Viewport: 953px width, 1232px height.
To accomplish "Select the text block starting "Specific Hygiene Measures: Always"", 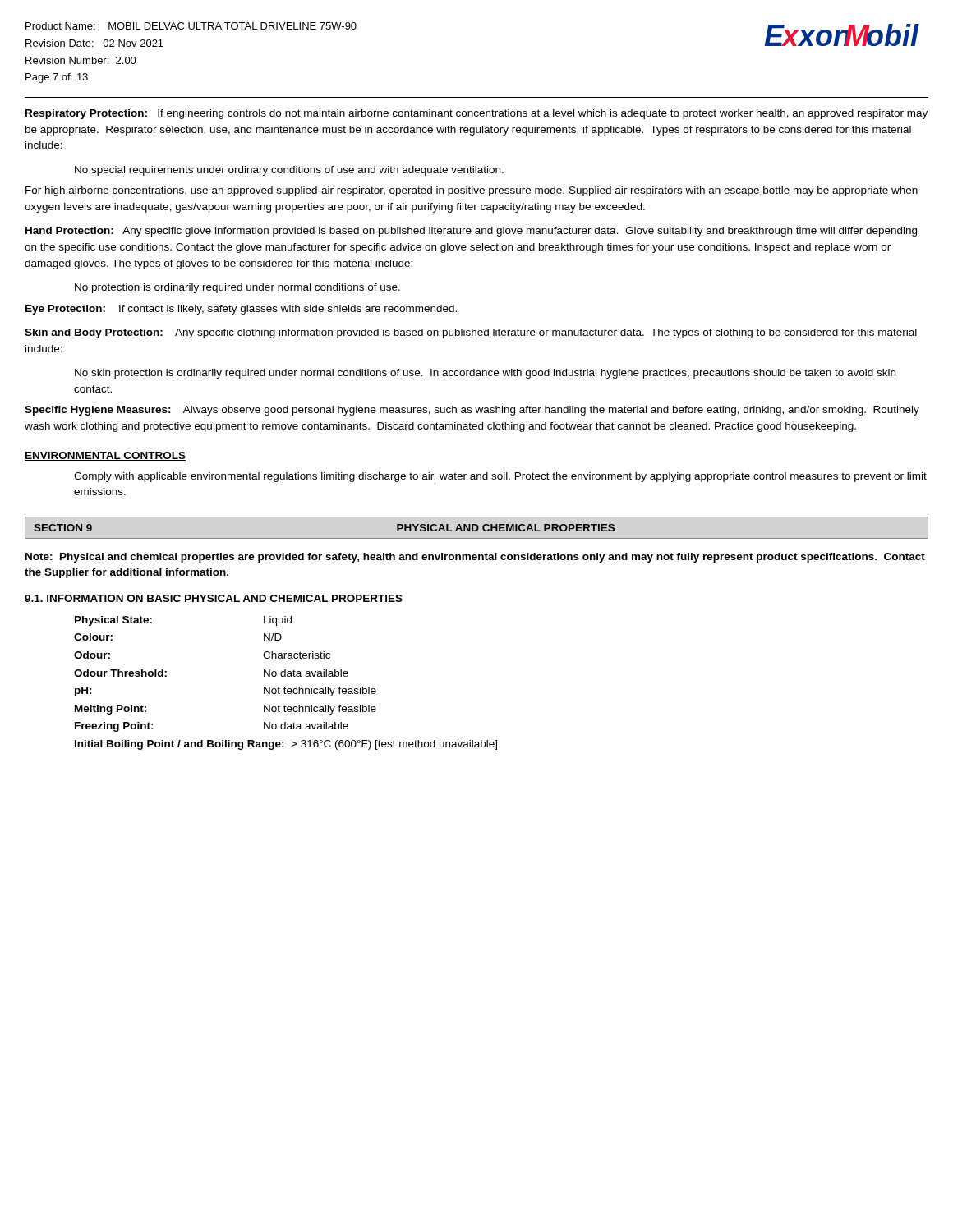I will point(472,418).
